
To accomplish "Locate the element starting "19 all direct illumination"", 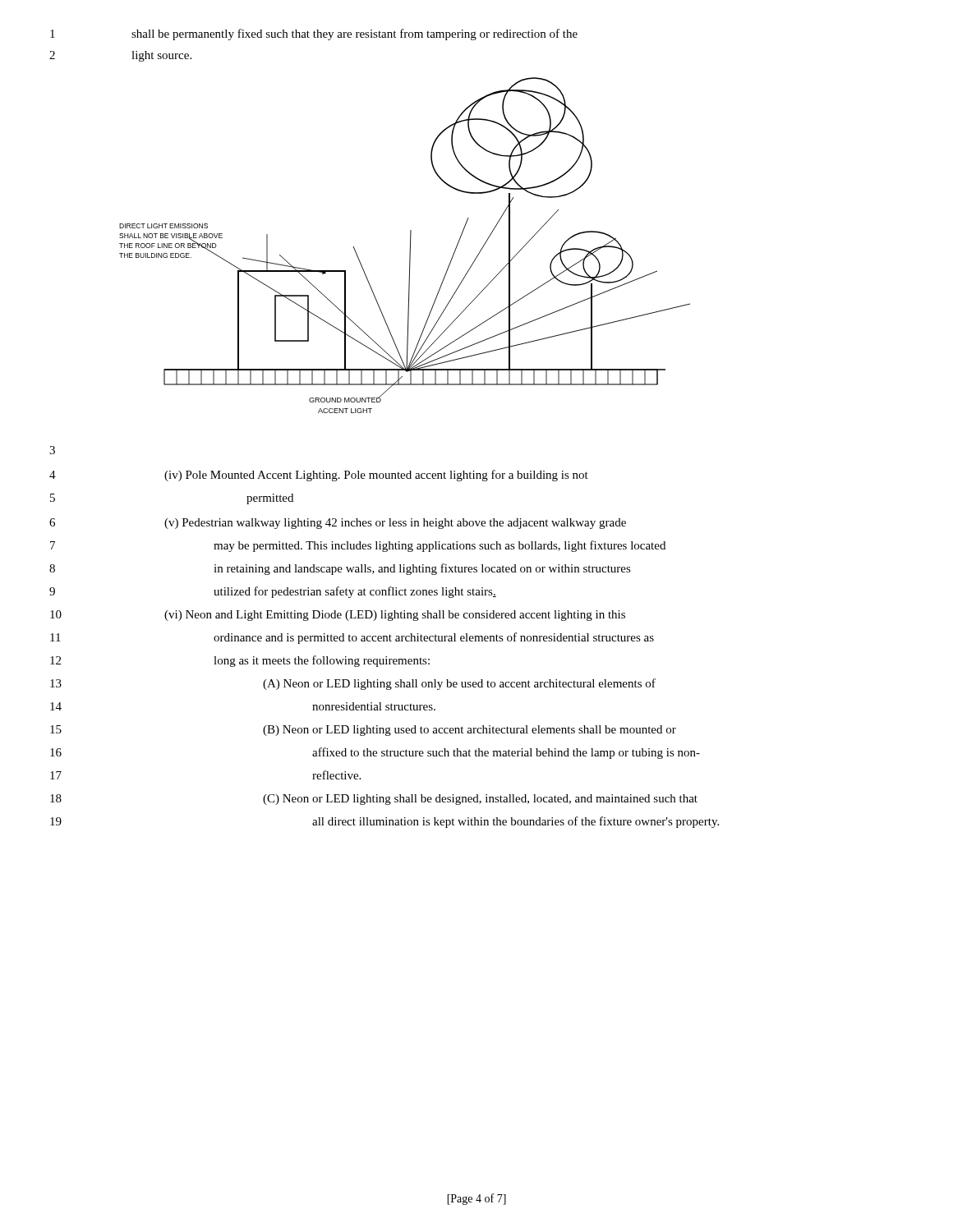I will [x=385, y=822].
